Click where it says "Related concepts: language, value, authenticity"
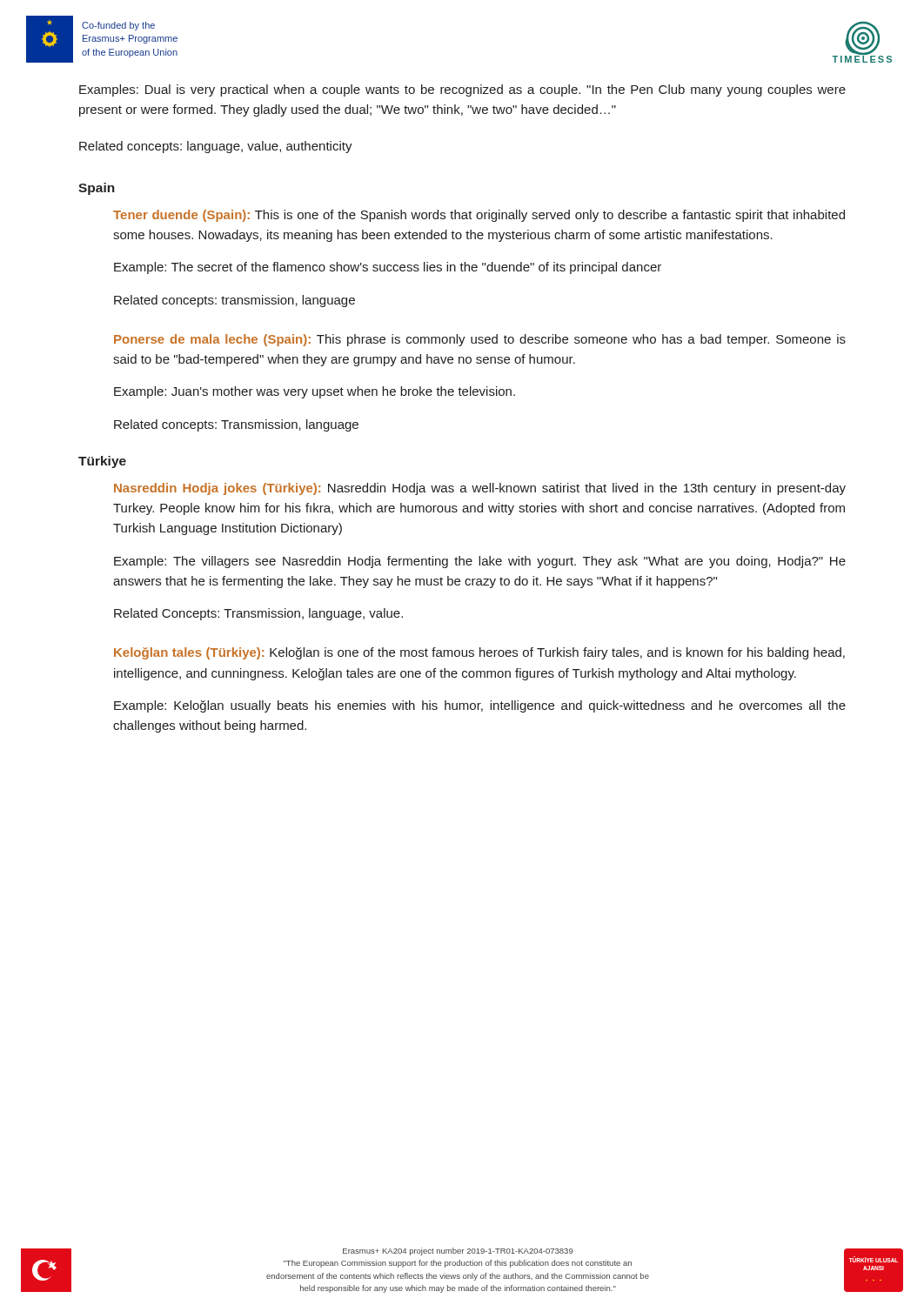 coord(215,145)
